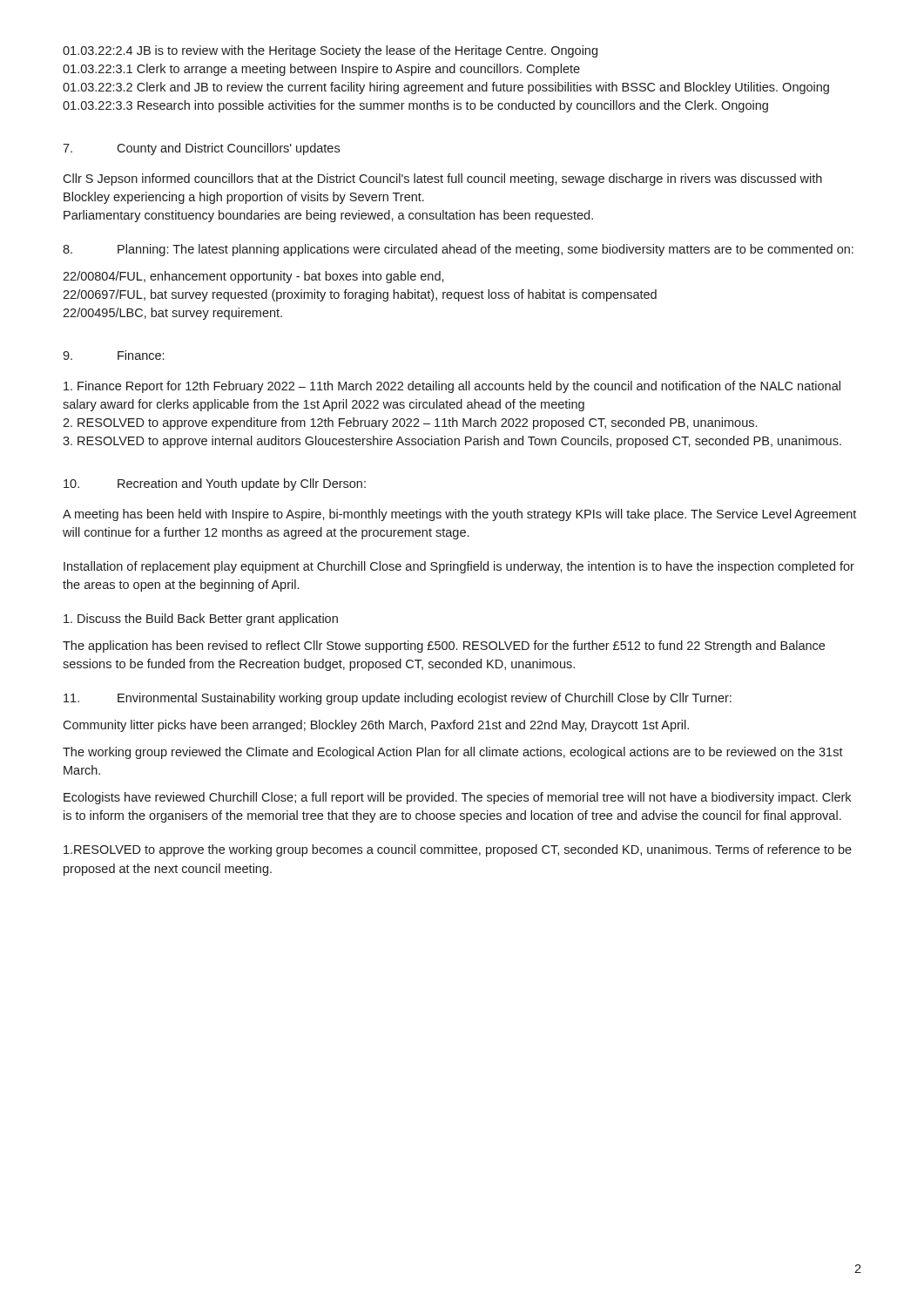Viewport: 924px width, 1307px height.
Task: Click on the text block that says "Cllr S Jepson informed councillors that at the"
Action: point(442,179)
